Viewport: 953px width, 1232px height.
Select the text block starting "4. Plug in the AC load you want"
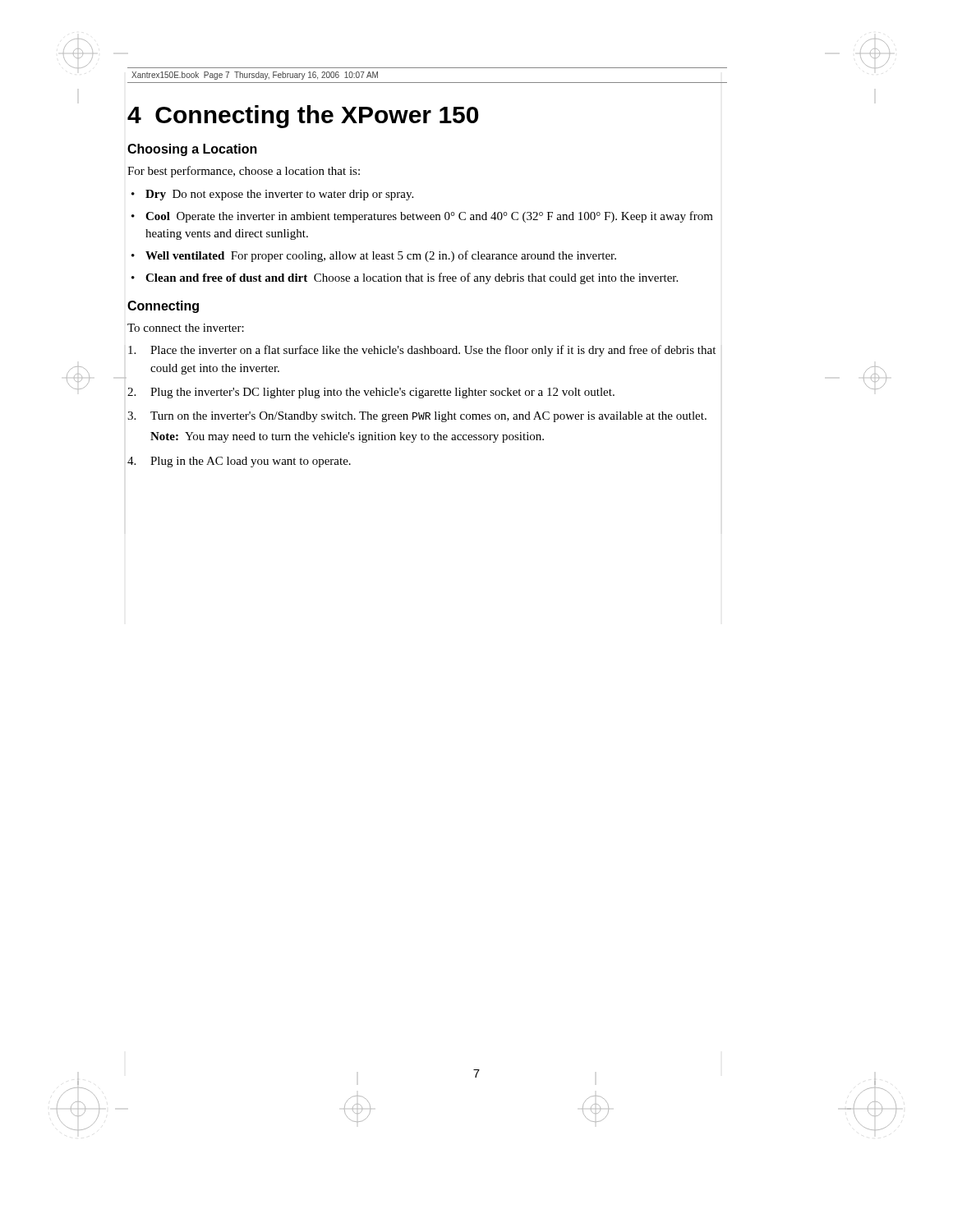pos(239,462)
